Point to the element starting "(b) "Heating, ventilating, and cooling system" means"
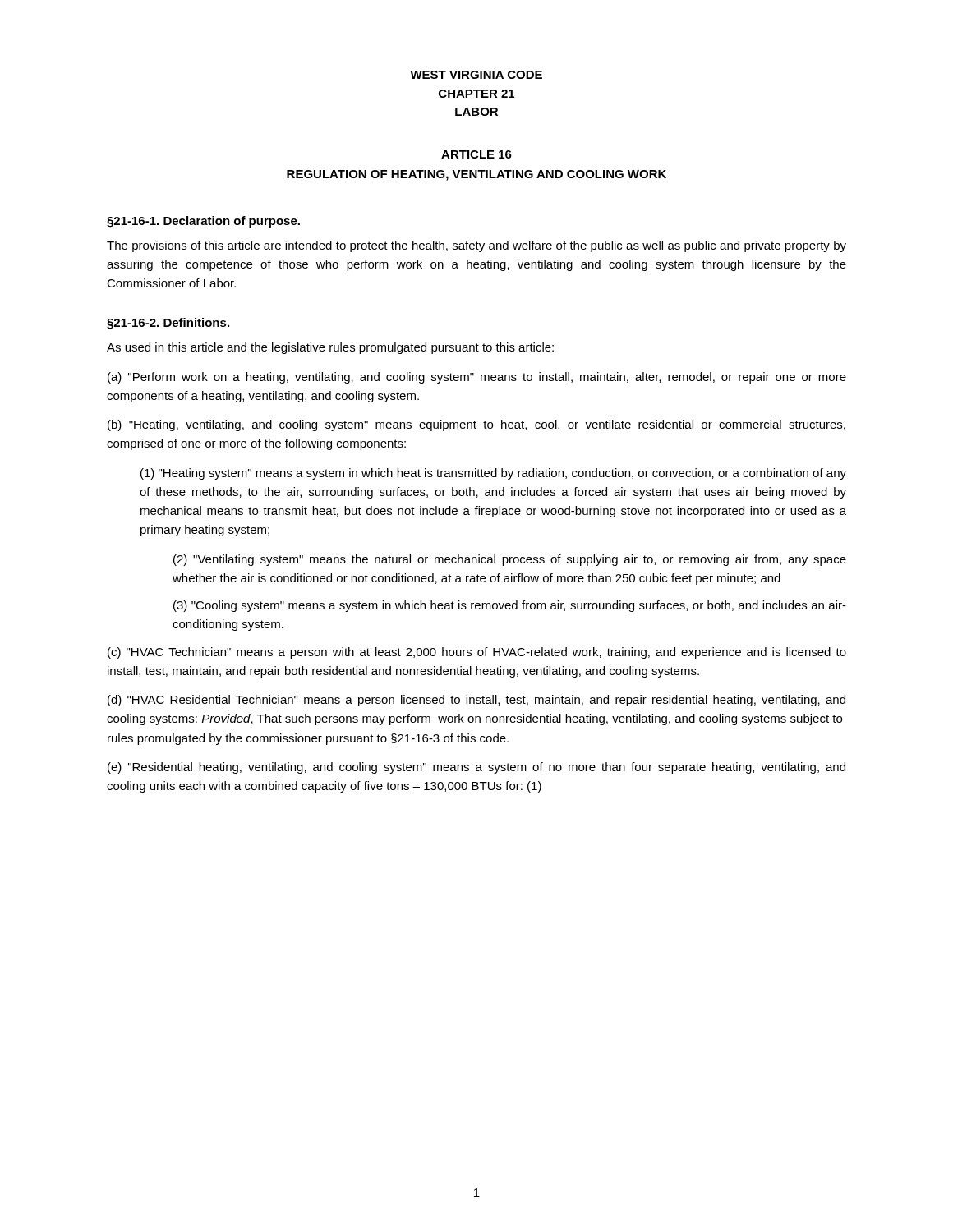This screenshot has width=953, height=1232. point(476,434)
